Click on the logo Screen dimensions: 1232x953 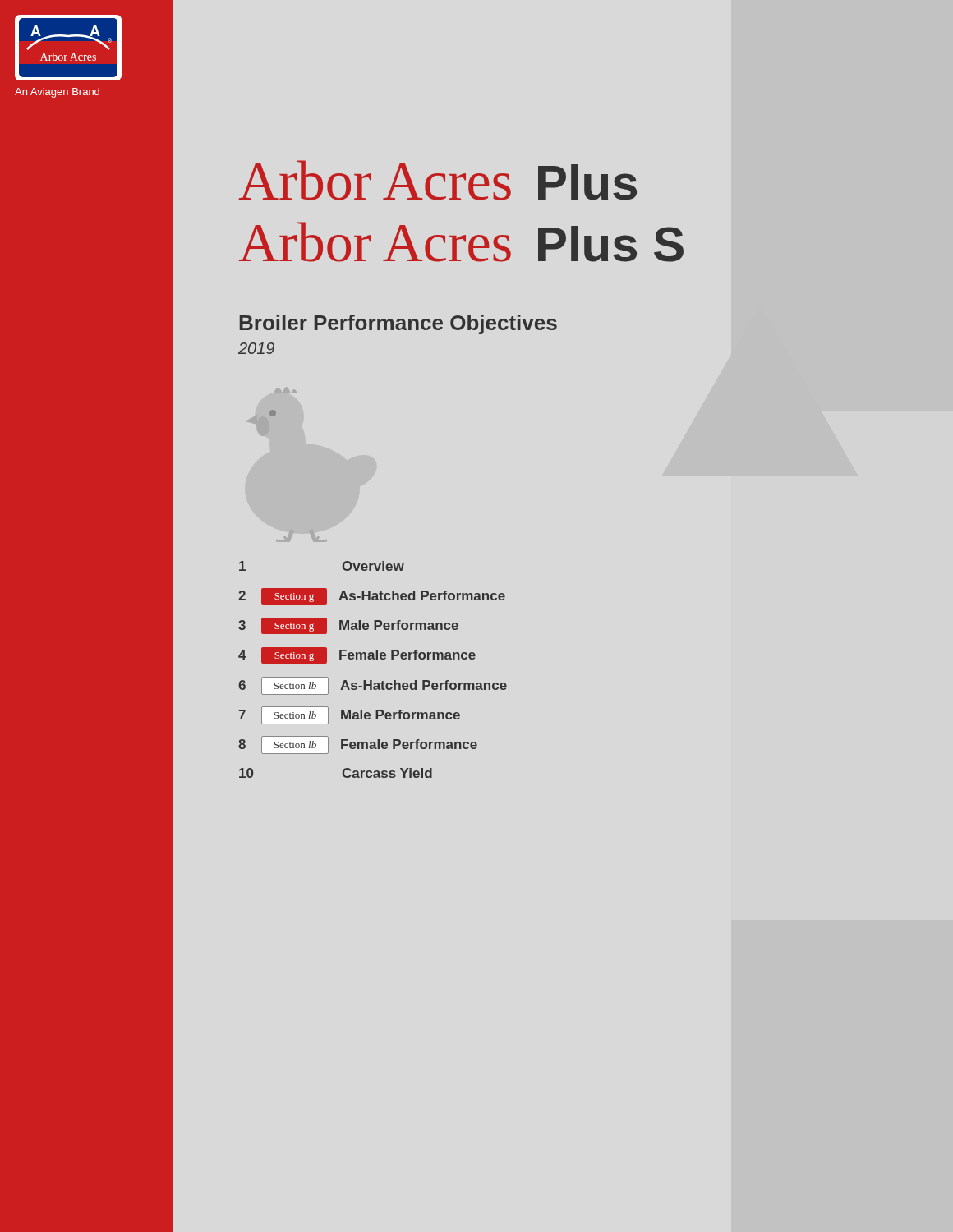pos(85,54)
